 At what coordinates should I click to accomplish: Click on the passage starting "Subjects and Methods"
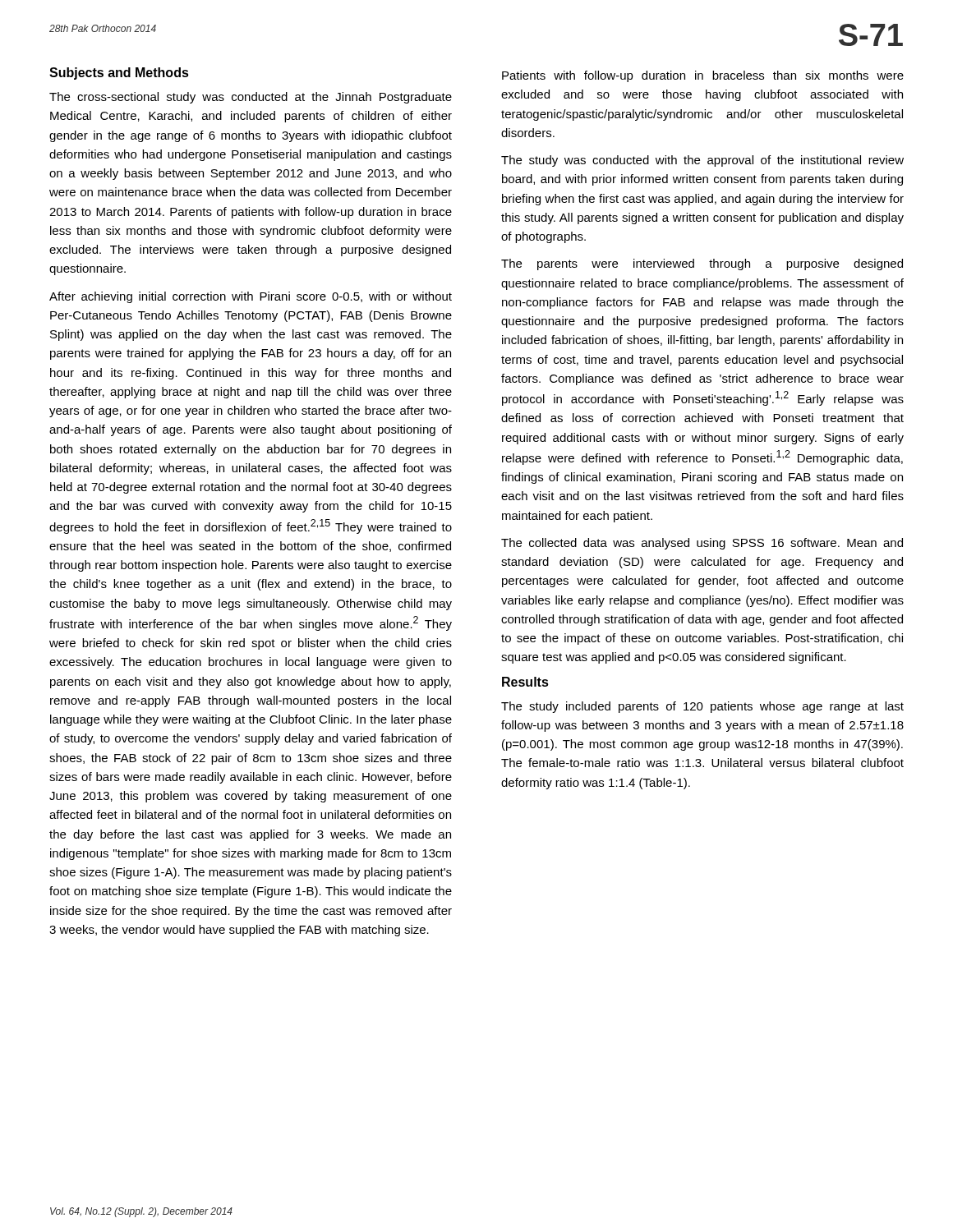pyautogui.click(x=119, y=73)
